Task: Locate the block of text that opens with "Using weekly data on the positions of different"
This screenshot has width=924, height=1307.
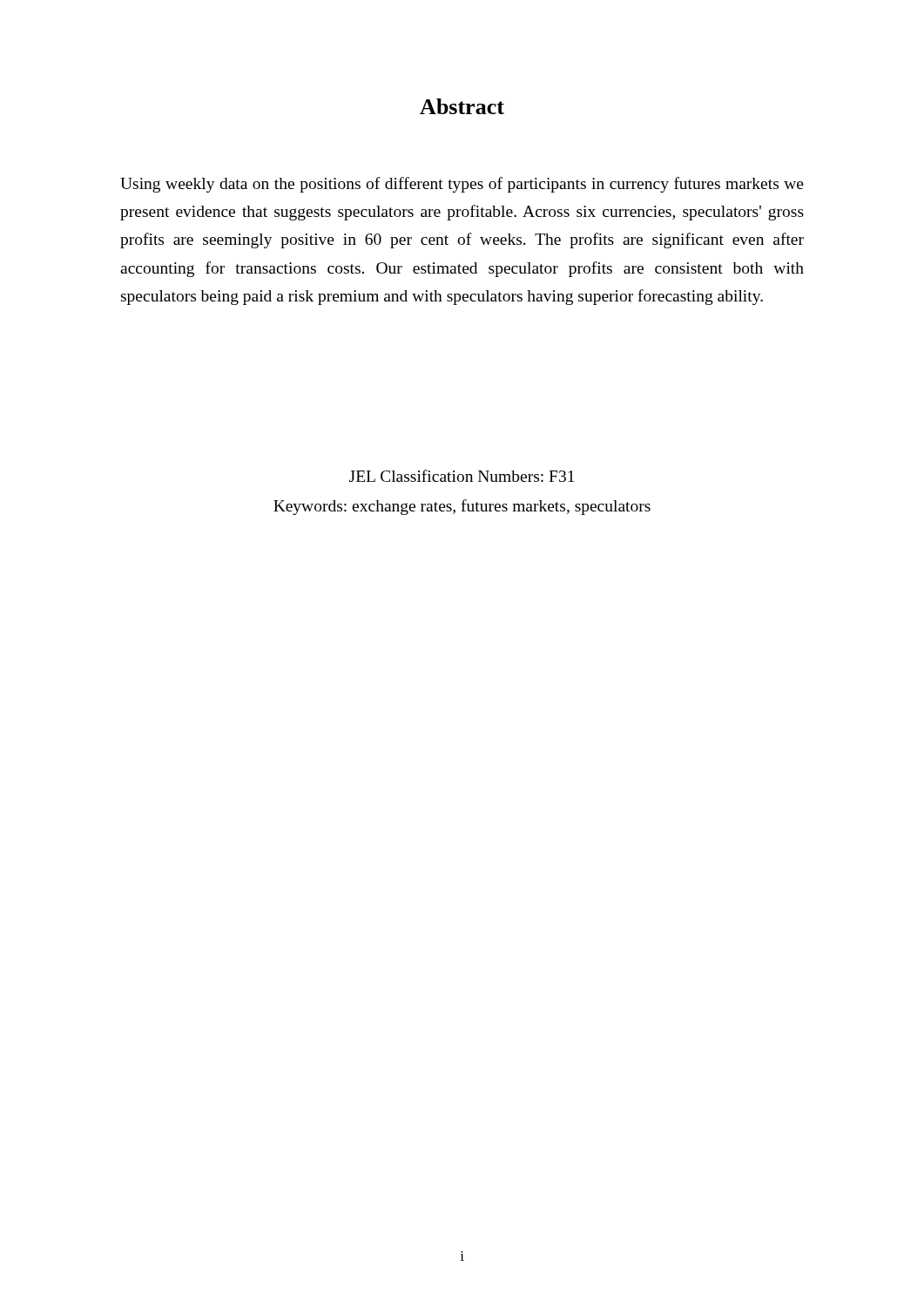Action: (x=462, y=239)
